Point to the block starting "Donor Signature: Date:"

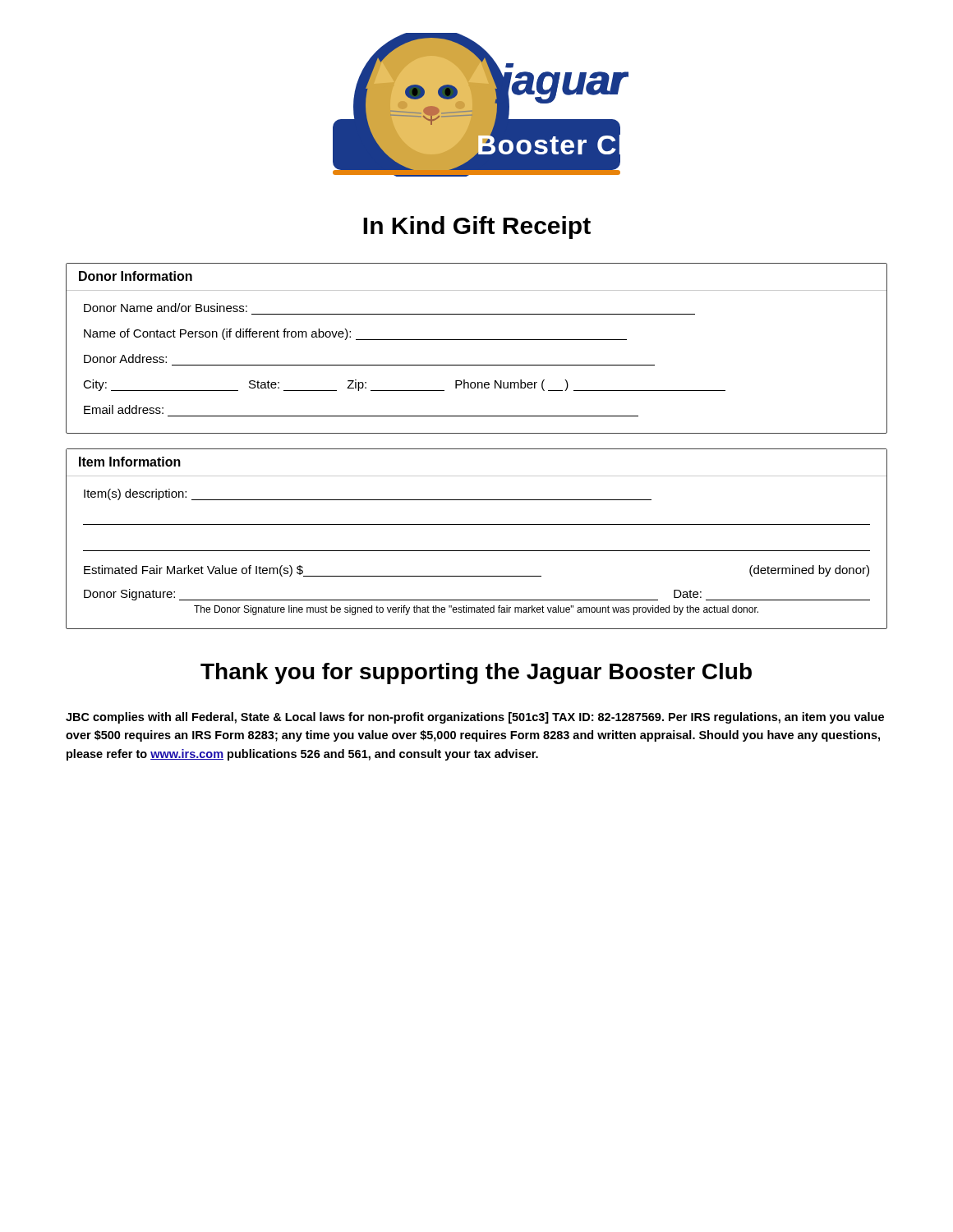pos(476,593)
